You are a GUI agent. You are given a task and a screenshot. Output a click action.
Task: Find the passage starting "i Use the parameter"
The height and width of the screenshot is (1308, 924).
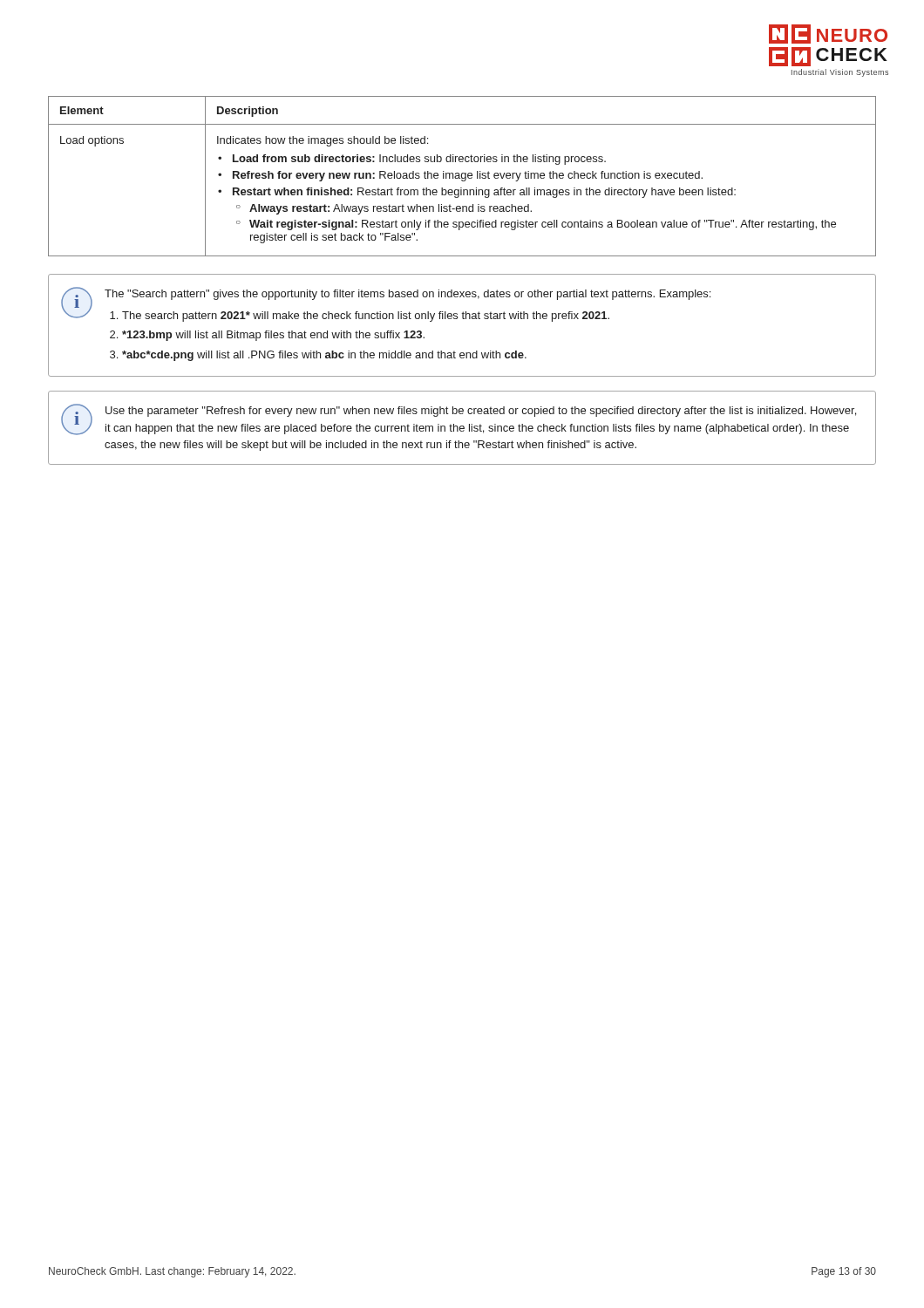point(462,427)
